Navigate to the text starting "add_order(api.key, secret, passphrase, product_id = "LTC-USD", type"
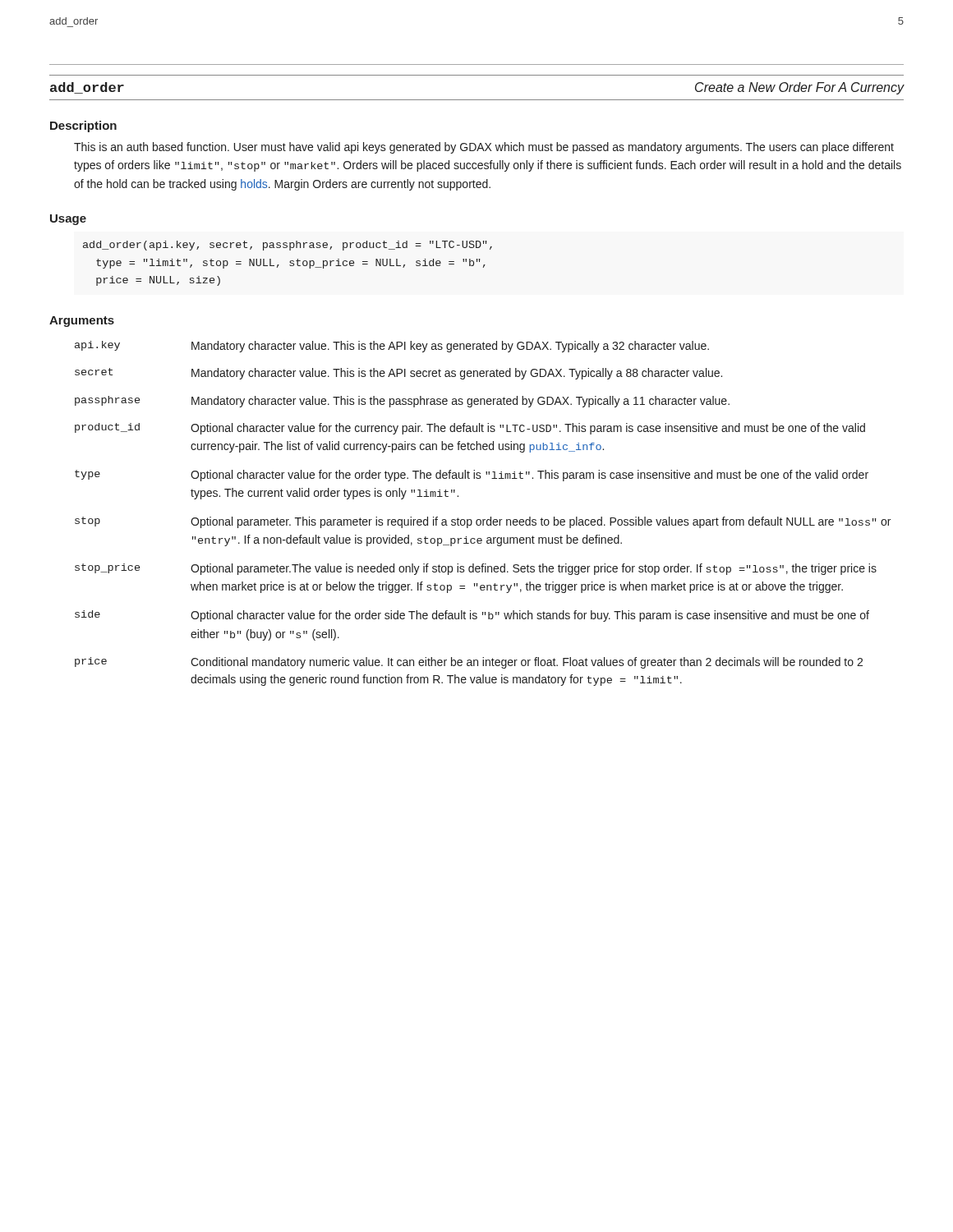This screenshot has height=1232, width=953. (288, 263)
